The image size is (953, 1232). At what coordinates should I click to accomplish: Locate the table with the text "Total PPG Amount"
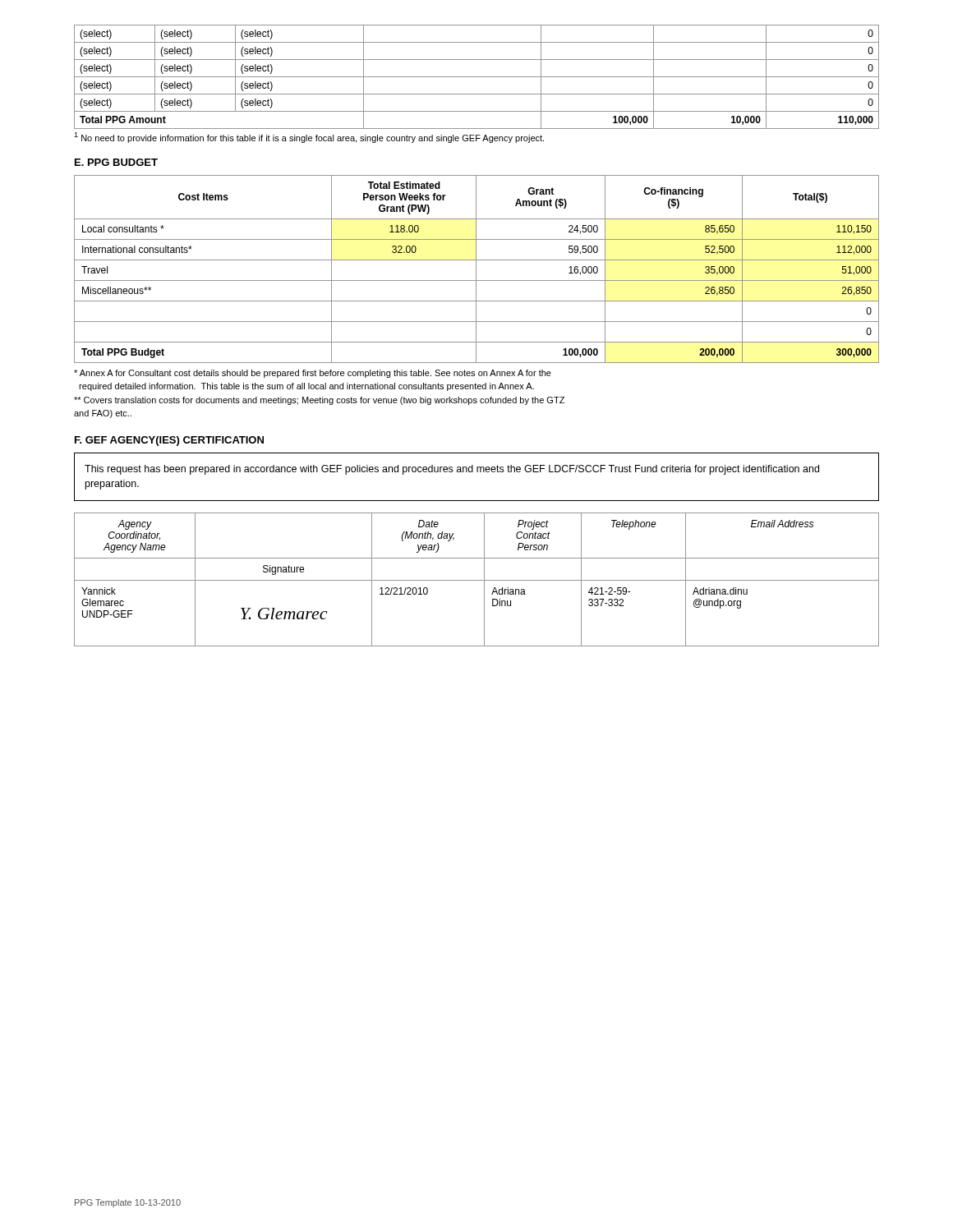click(x=476, y=77)
